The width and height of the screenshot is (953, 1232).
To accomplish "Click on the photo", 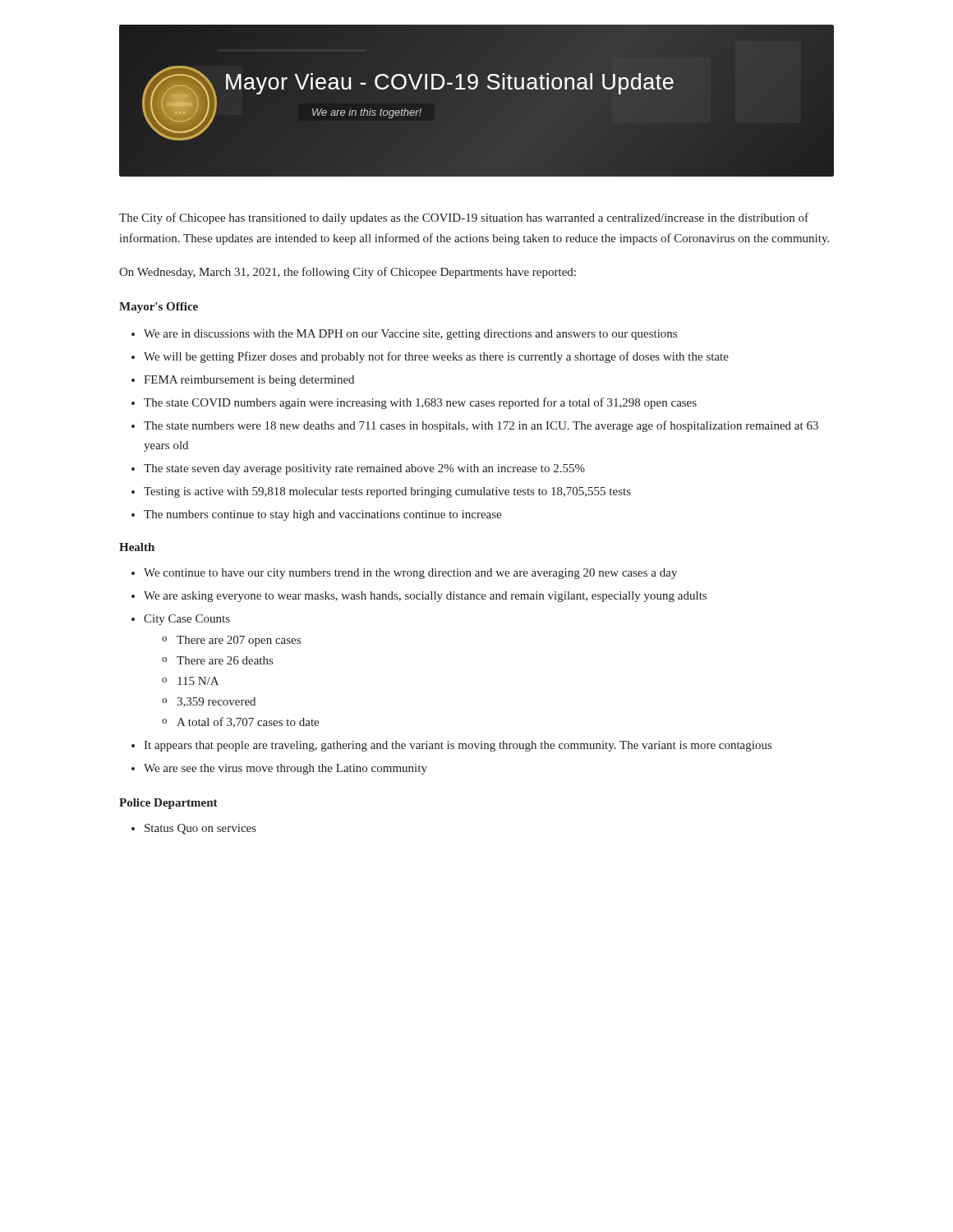I will tap(476, 101).
